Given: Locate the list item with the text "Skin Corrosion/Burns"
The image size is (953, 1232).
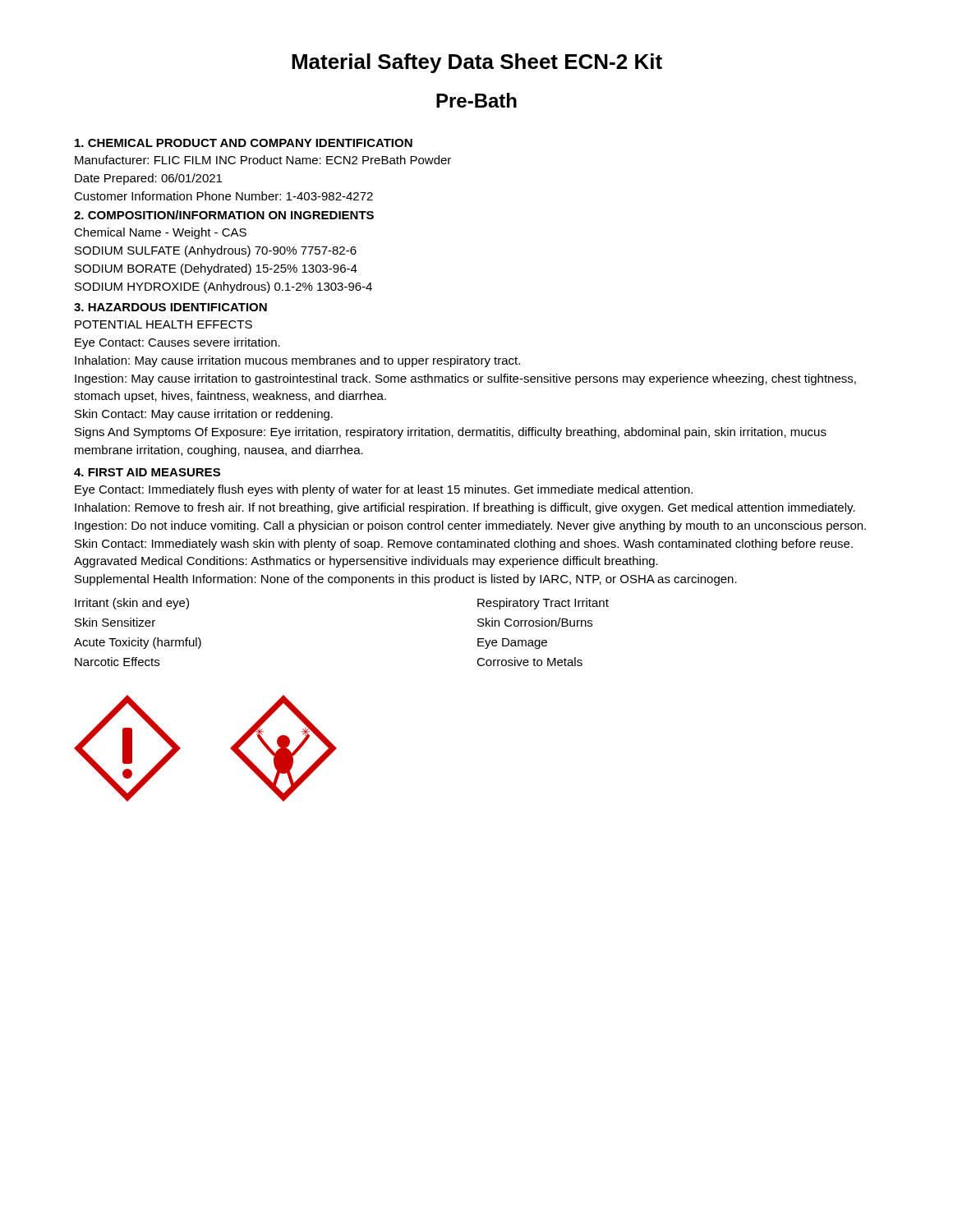Looking at the screenshot, I should [x=535, y=622].
